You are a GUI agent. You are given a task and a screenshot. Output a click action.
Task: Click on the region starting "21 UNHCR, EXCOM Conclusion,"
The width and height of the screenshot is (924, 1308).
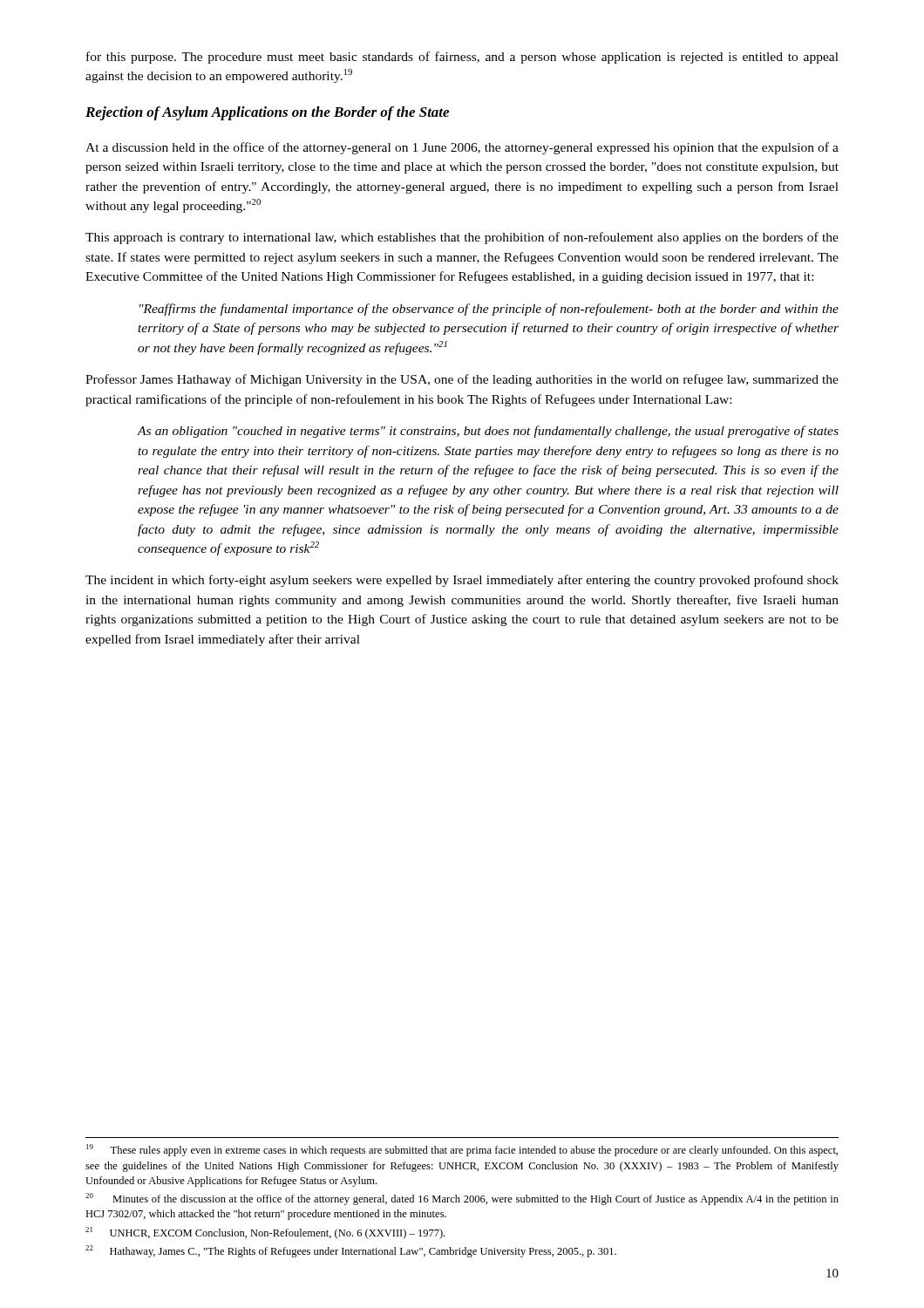point(266,1232)
